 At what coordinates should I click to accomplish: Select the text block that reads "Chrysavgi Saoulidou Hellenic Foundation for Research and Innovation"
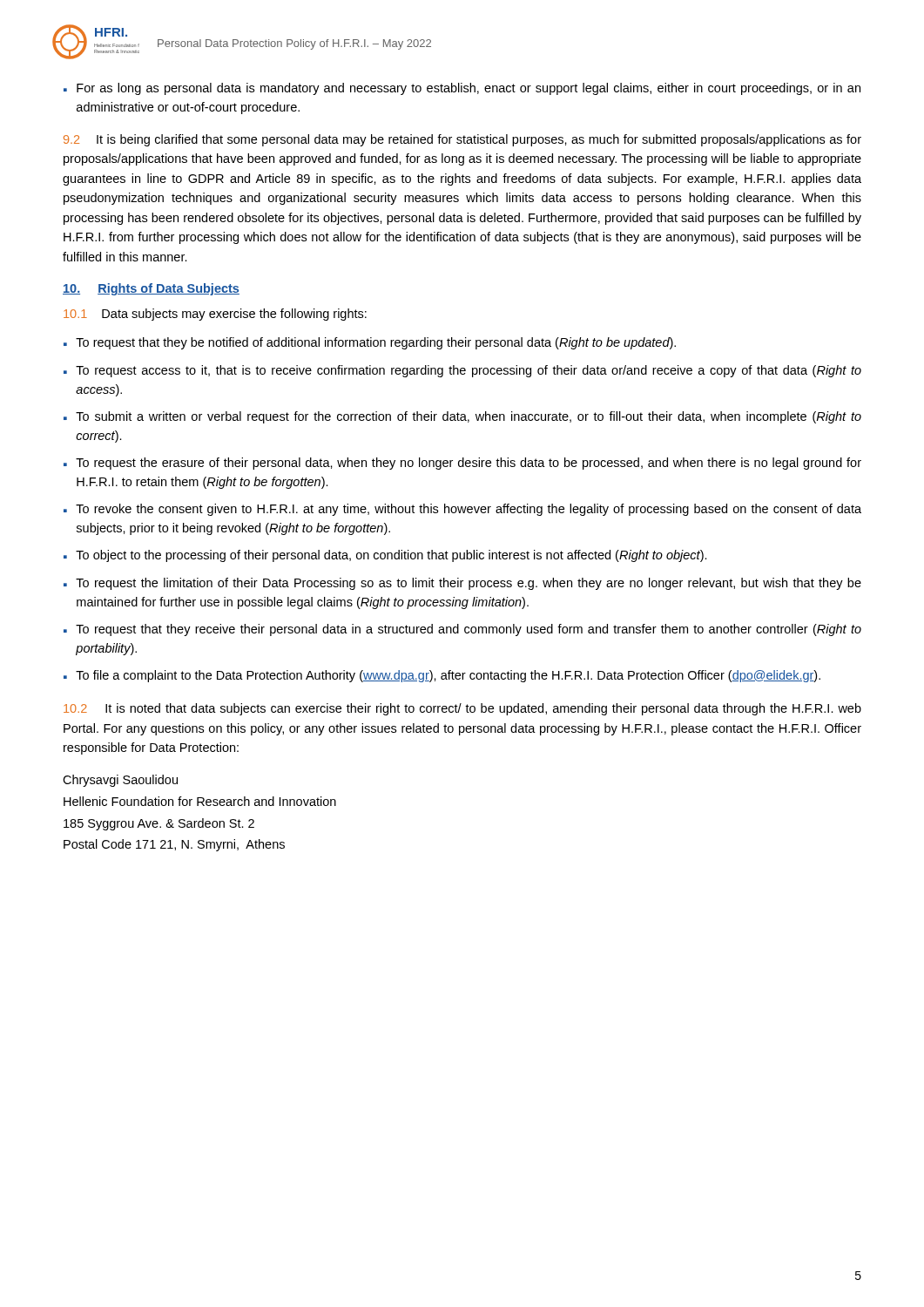(200, 812)
